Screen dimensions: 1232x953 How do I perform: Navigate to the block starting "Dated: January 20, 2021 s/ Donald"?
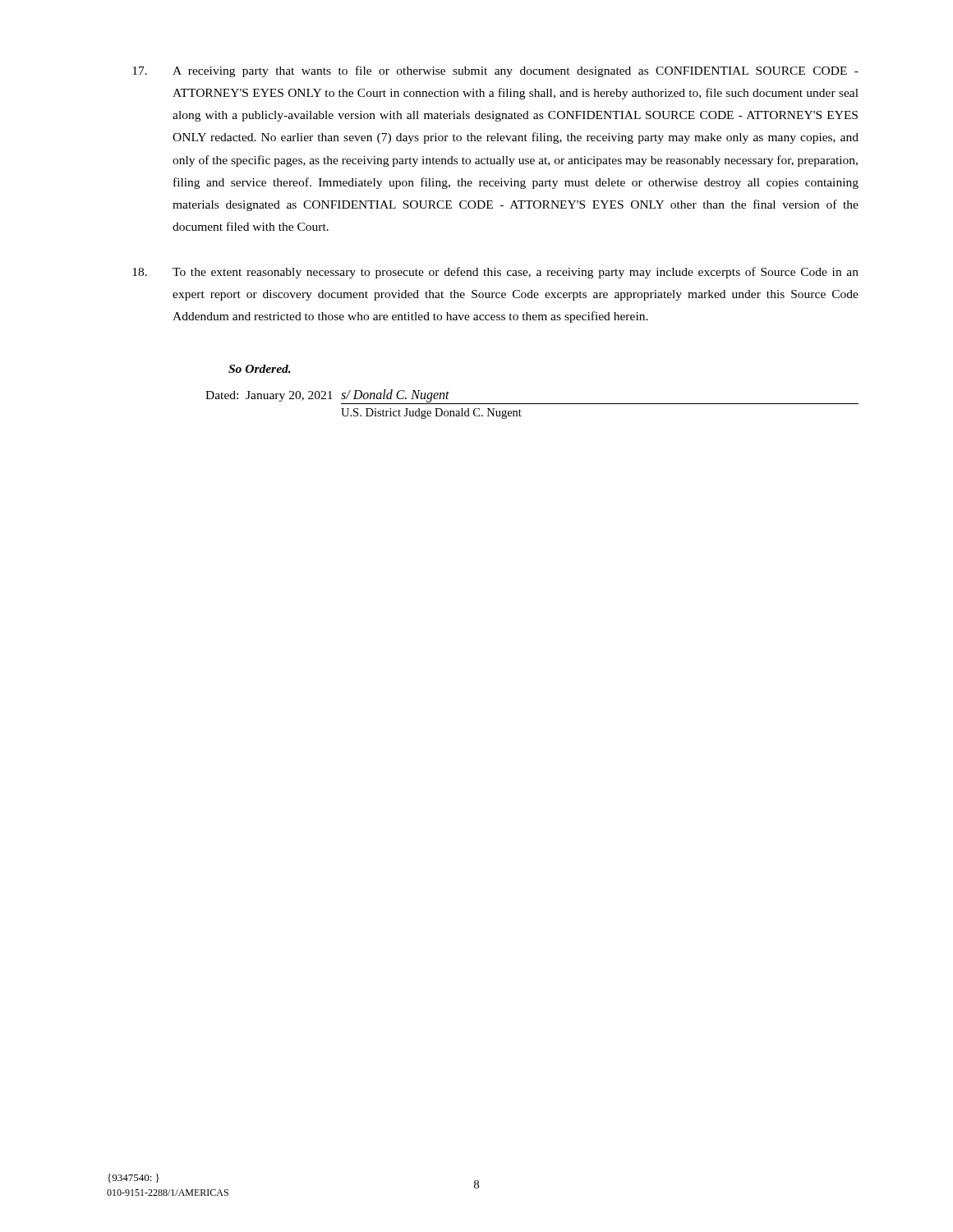[532, 404]
